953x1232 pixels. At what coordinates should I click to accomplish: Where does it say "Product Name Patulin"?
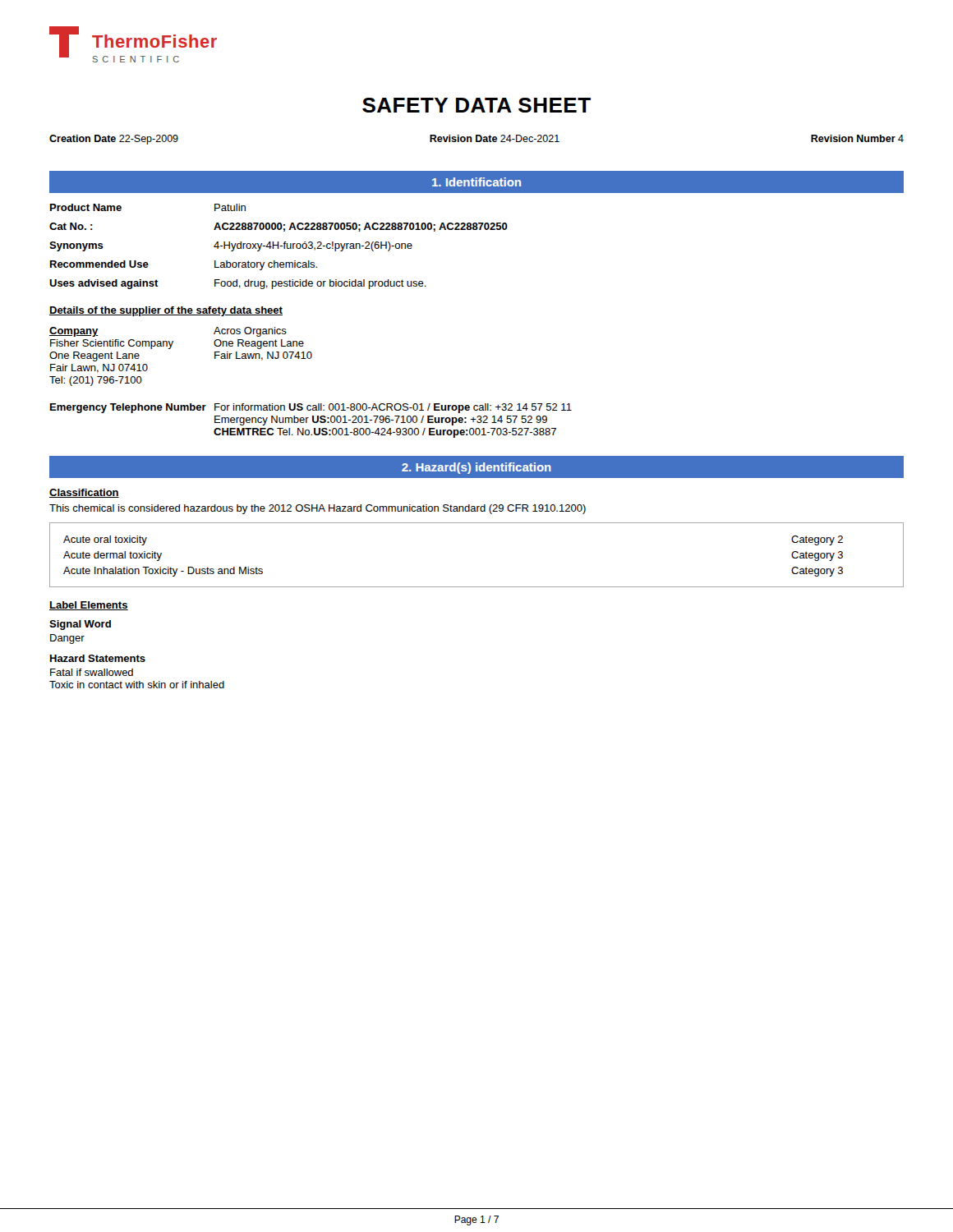point(87,207)
